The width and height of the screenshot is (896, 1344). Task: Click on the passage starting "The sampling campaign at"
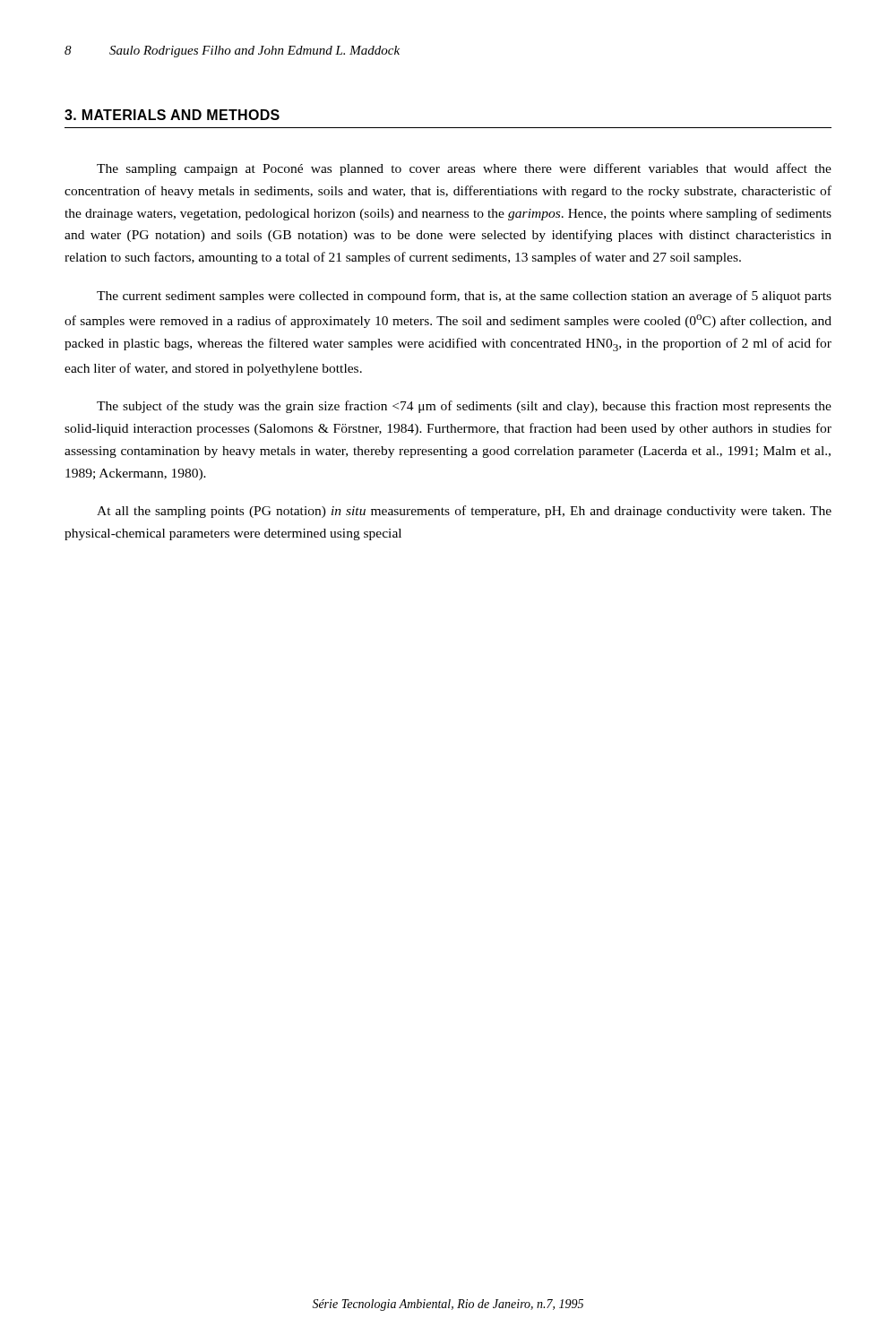click(x=448, y=212)
